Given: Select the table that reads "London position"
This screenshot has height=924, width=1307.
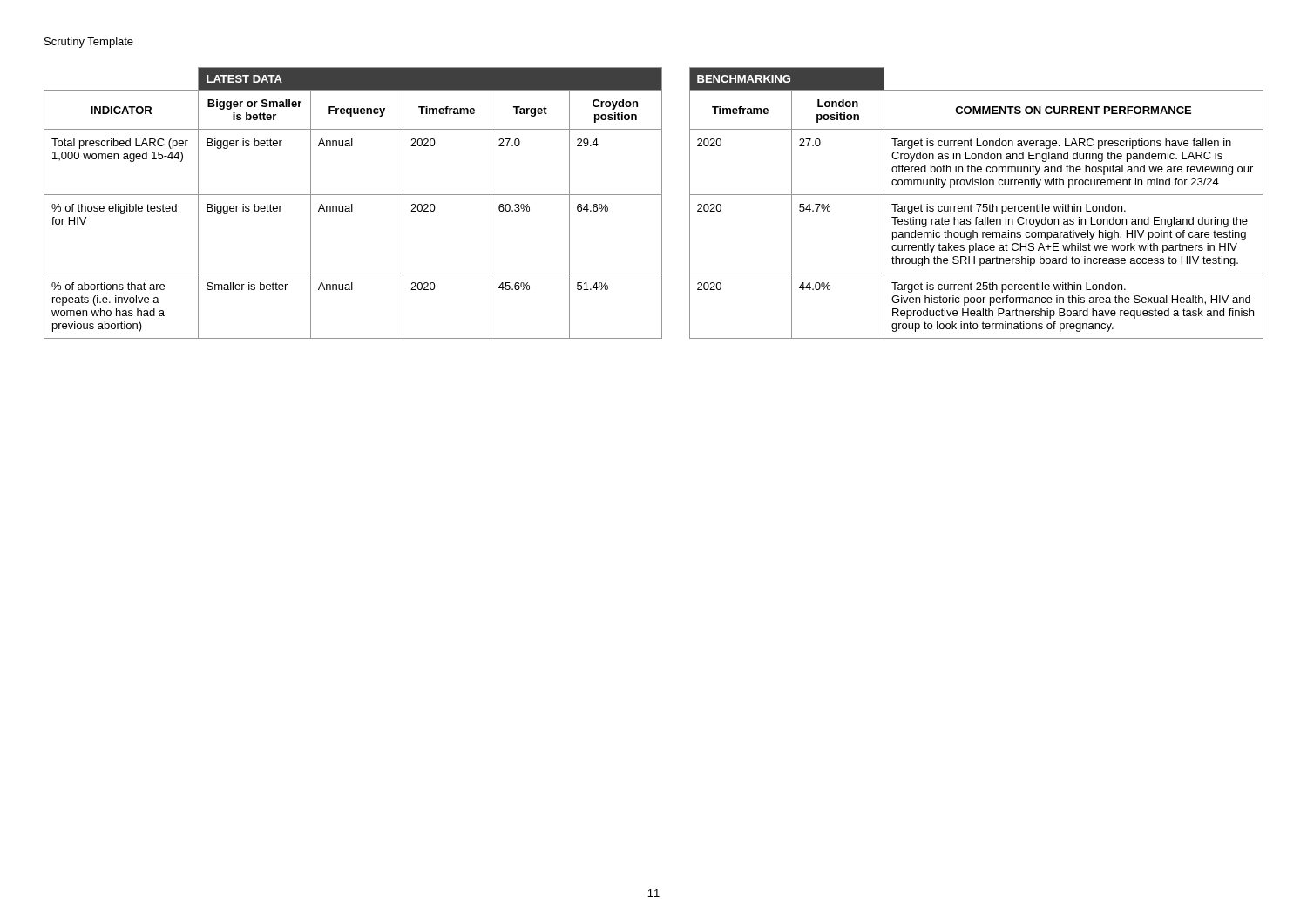Looking at the screenshot, I should pyautogui.click(x=654, y=203).
